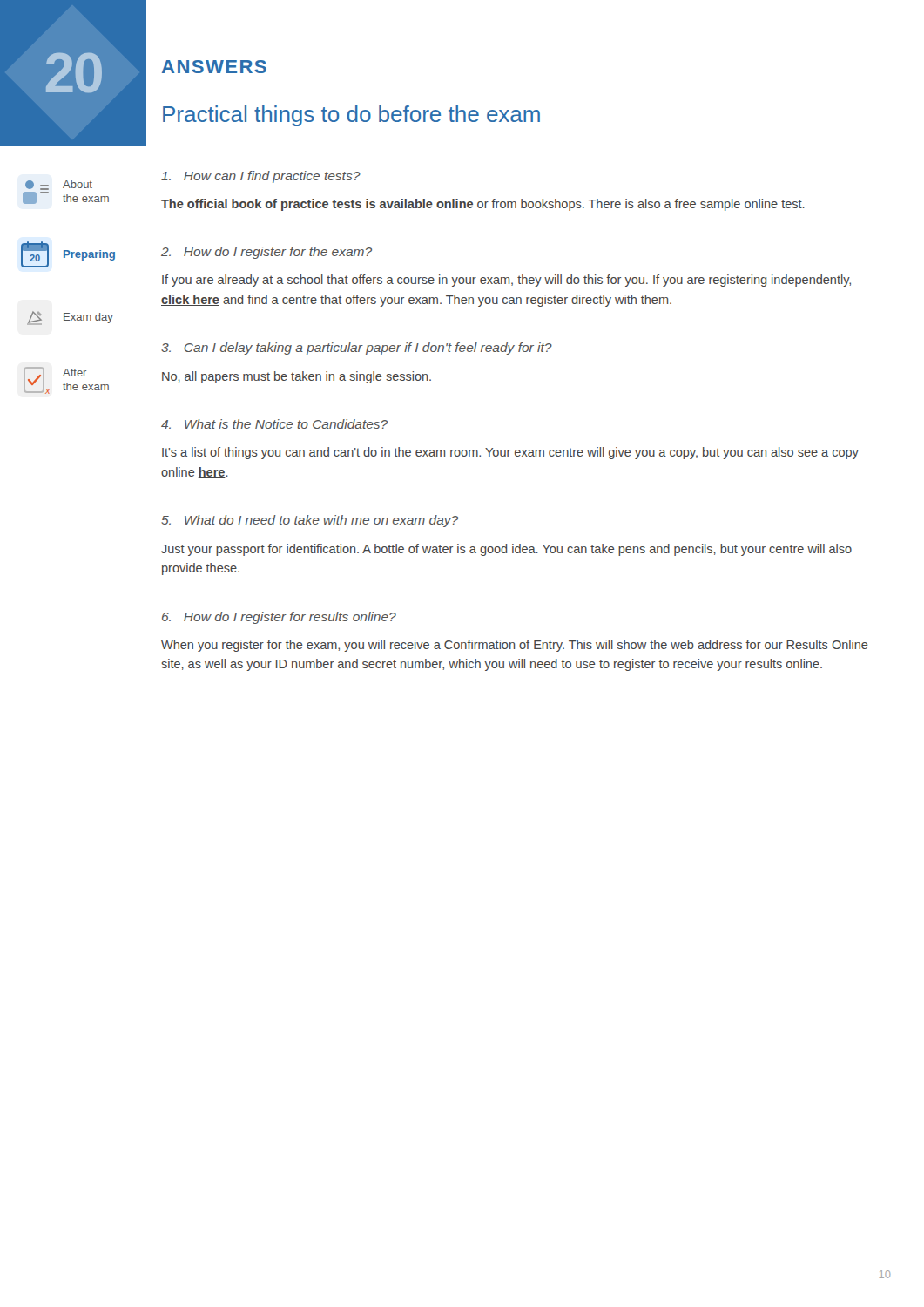
Task: Select the element starting "2. How do I register for"
Action: (x=267, y=252)
